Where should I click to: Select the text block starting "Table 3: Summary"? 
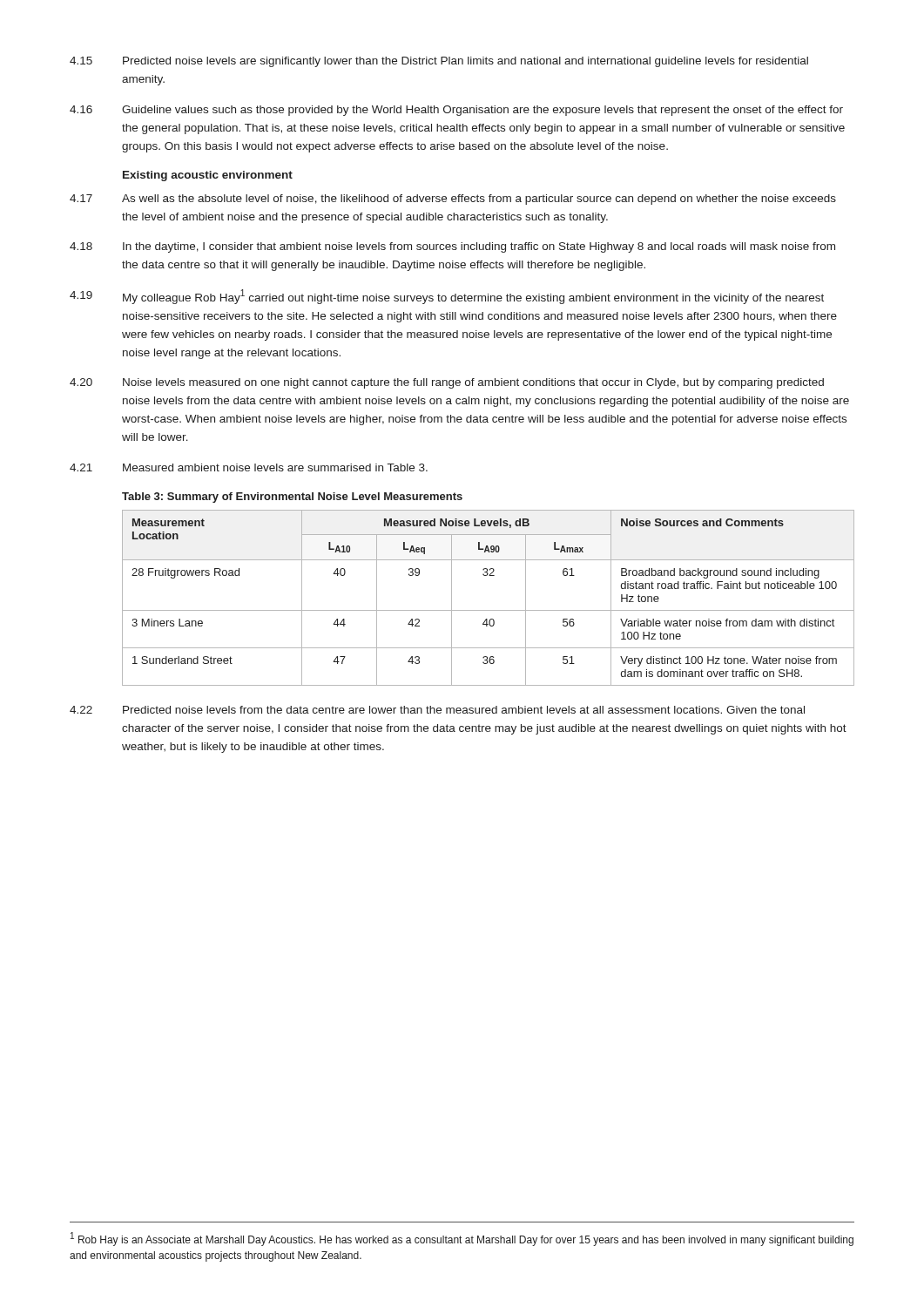click(292, 496)
